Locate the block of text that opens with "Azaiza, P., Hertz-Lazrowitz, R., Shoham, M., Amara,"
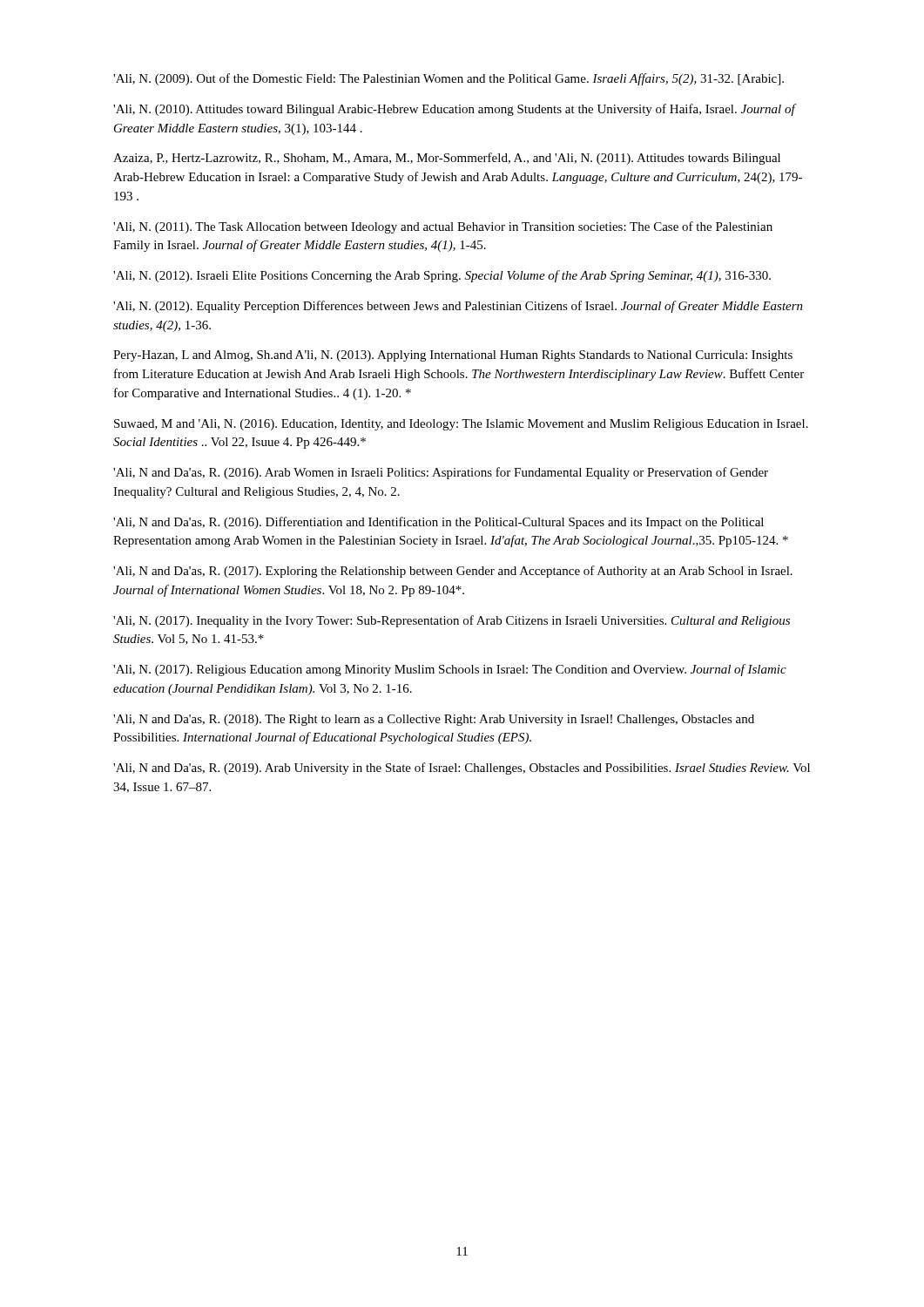This screenshot has height=1307, width=924. click(458, 177)
